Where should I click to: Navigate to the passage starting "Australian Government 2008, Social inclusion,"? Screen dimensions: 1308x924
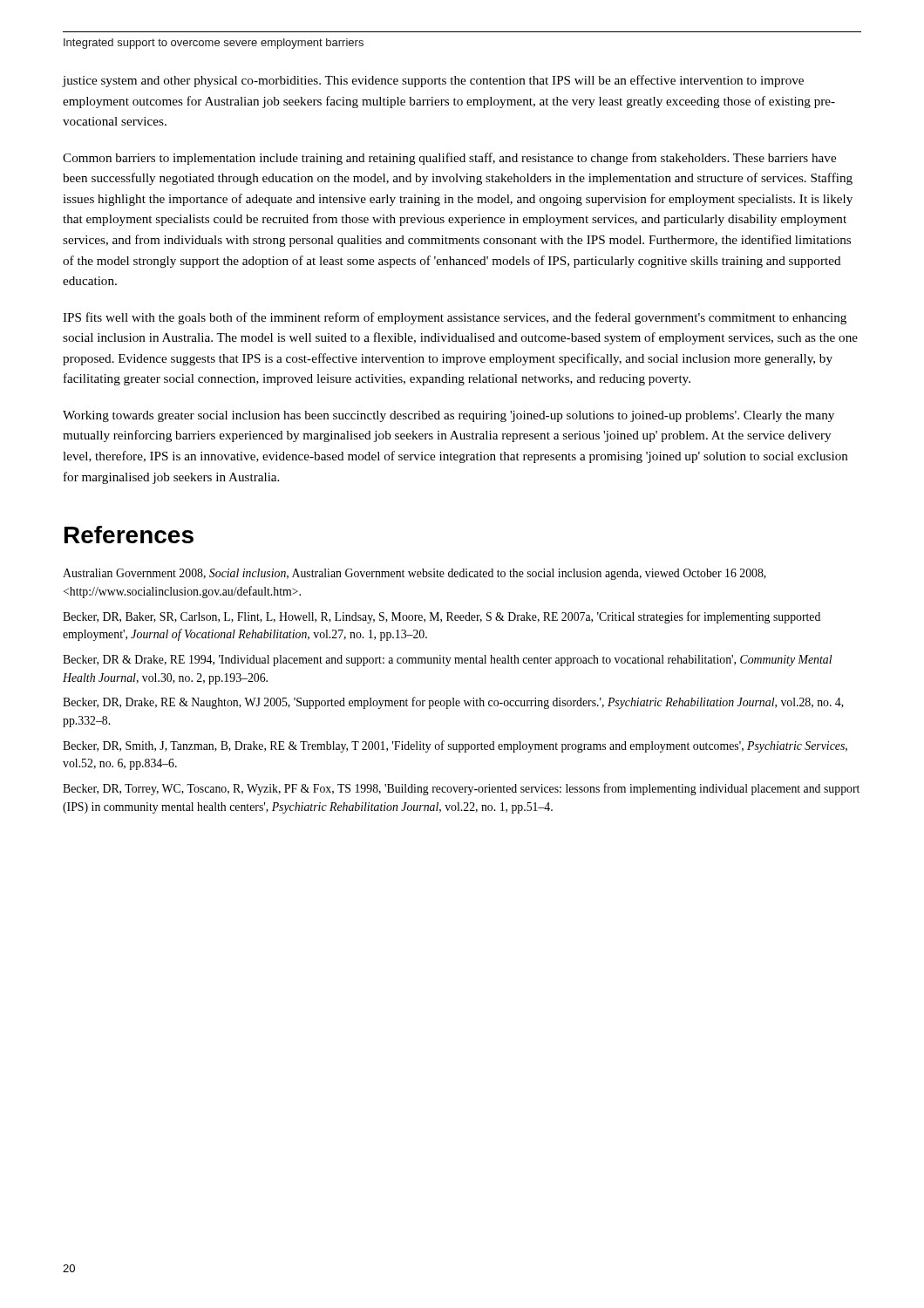[415, 582]
